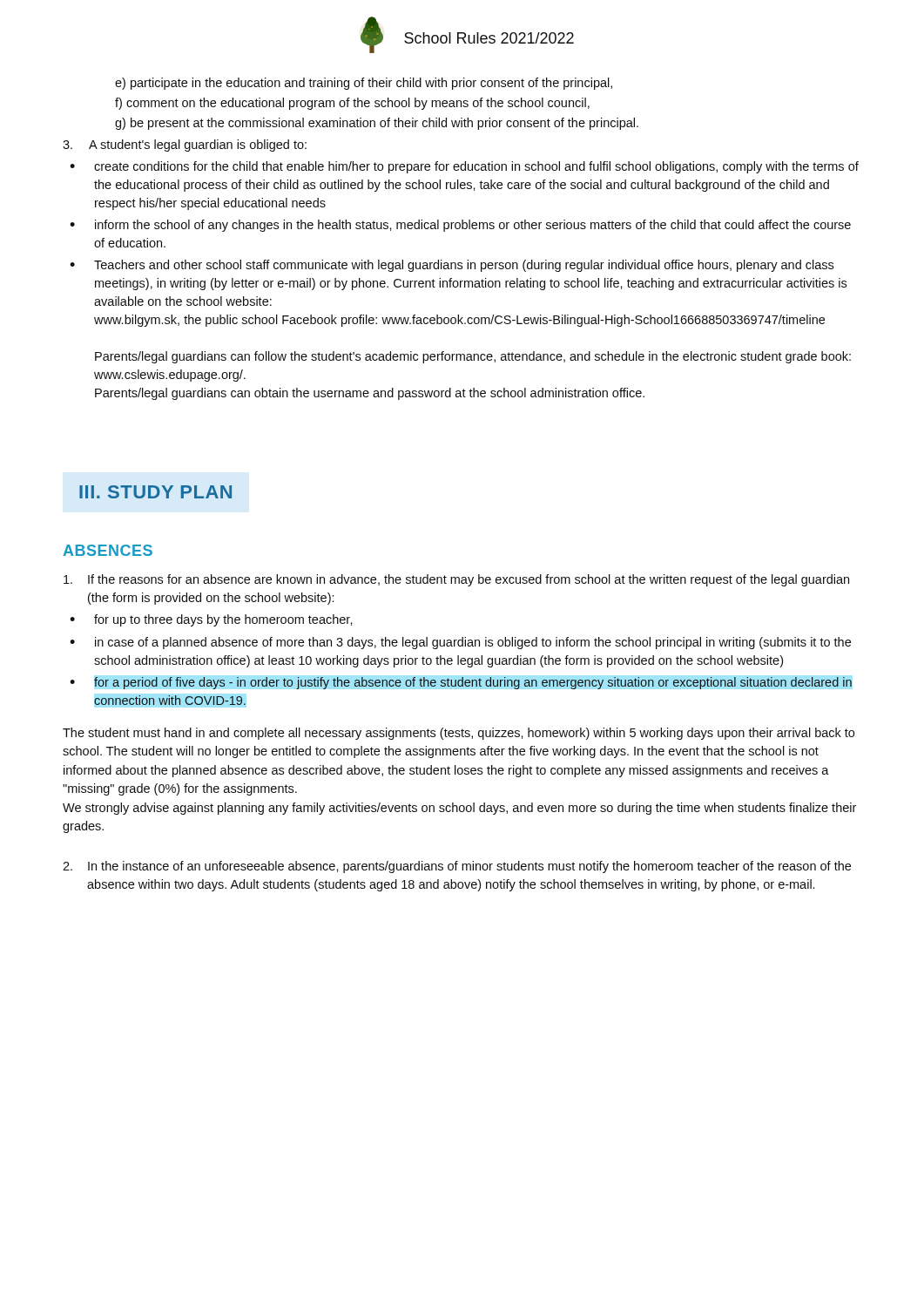Click on the list item that reads "2. In the instance of"
The height and width of the screenshot is (1307, 924).
[x=462, y=875]
